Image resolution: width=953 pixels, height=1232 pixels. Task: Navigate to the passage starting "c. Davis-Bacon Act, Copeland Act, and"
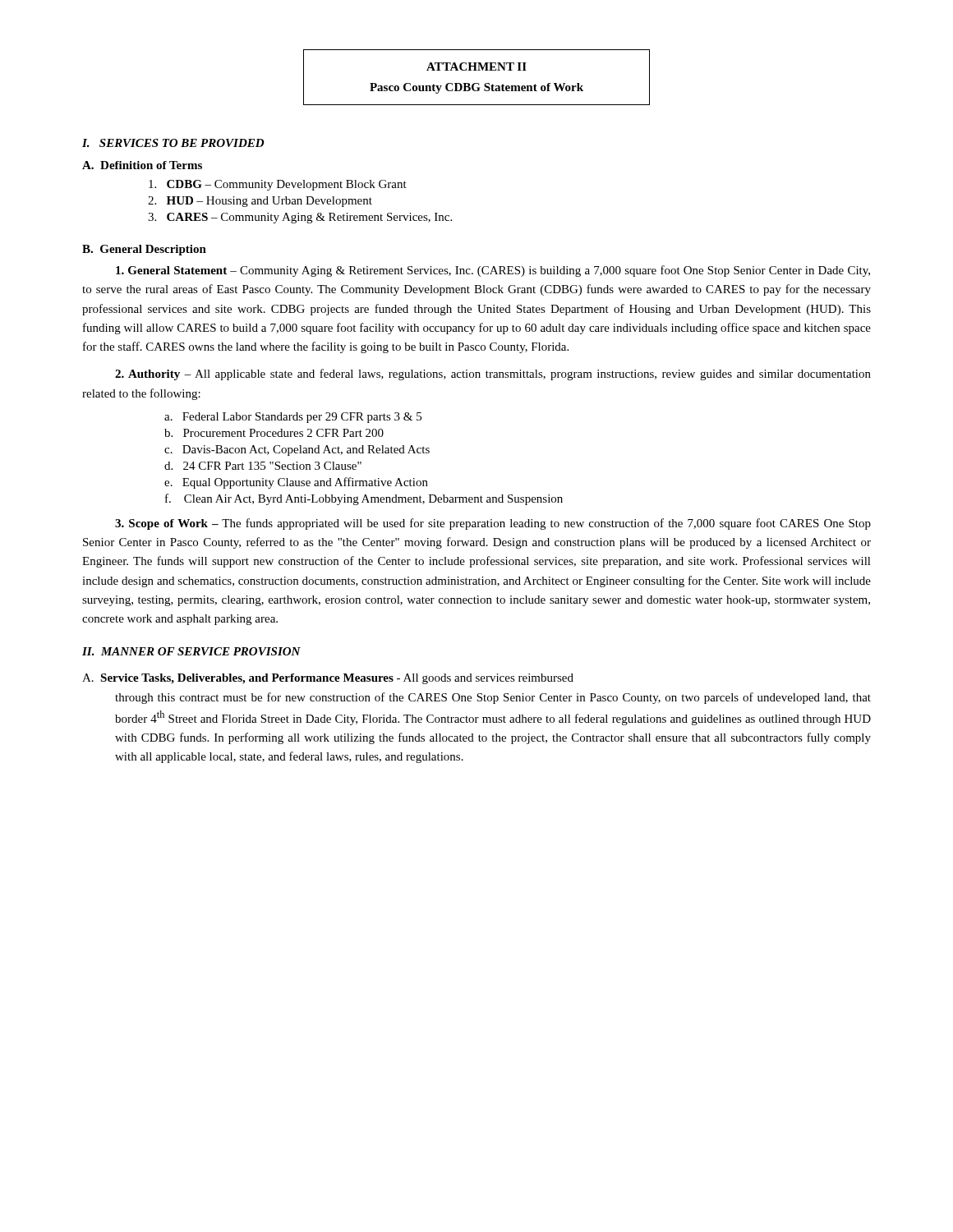tap(297, 449)
